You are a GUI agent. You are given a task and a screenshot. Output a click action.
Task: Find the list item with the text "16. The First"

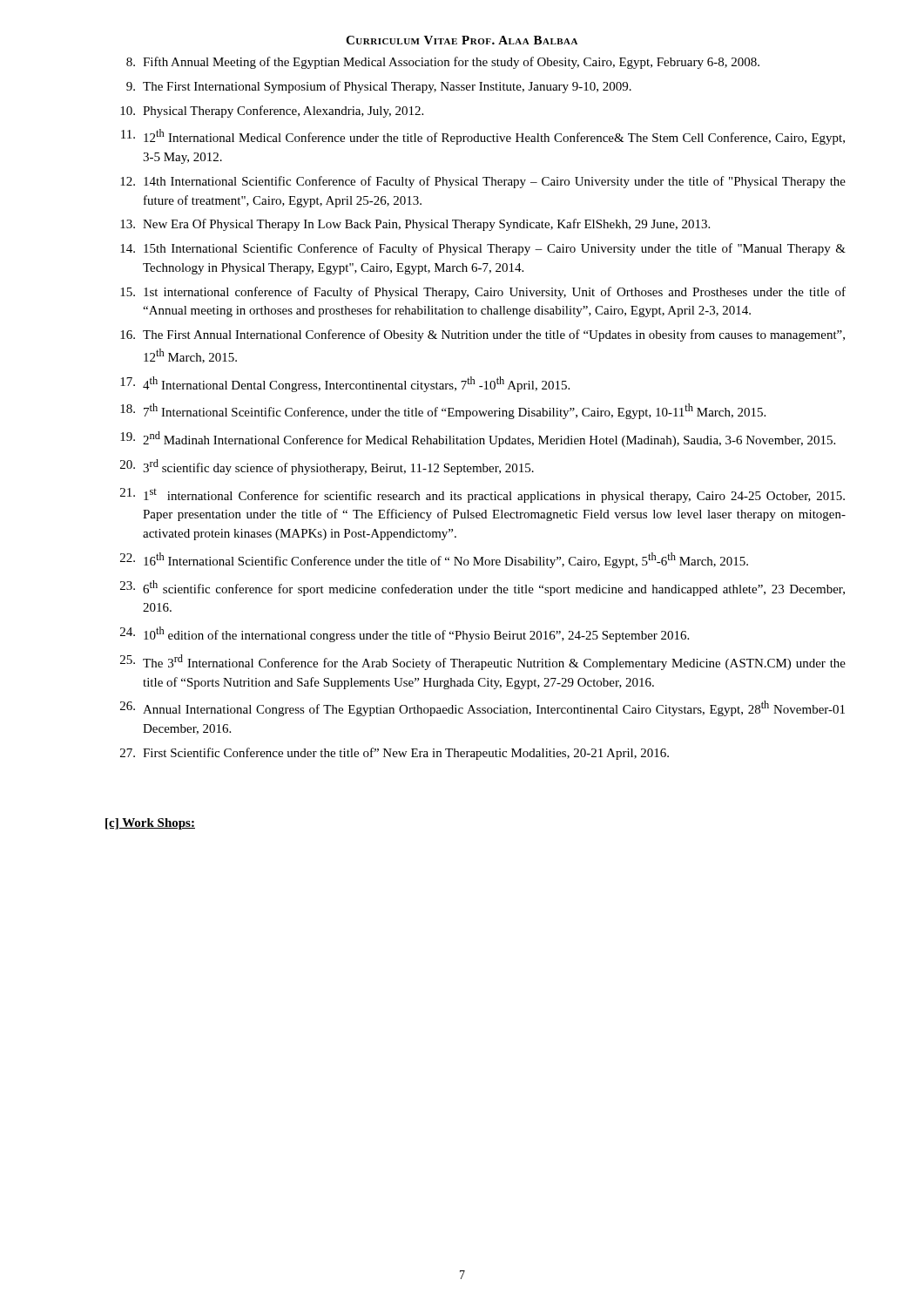(475, 347)
